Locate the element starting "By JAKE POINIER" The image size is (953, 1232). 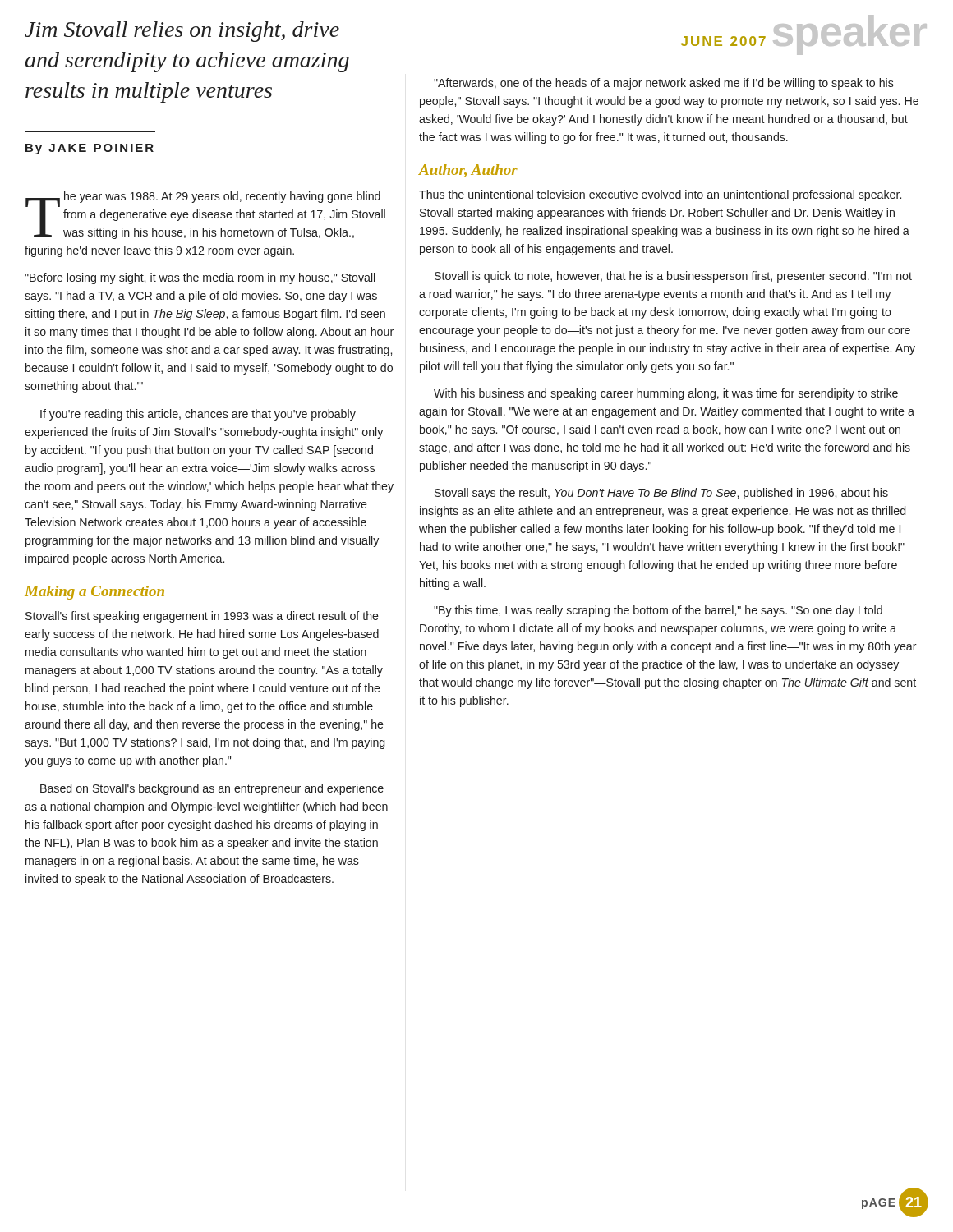pos(90,142)
